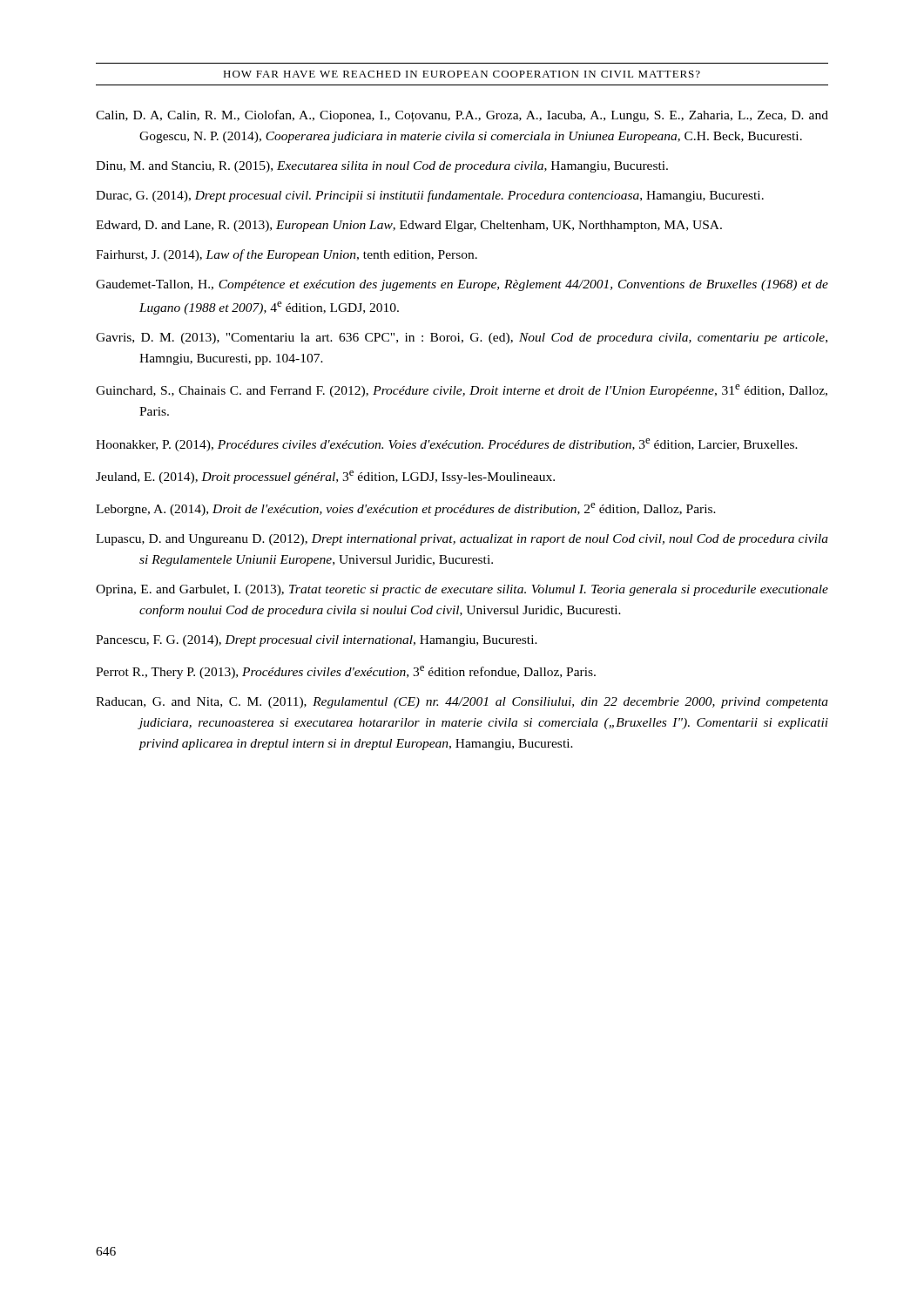924x1307 pixels.
Task: Click on the element starting "Fairhurst, J. (2014), Law of the European Union,"
Action: 287,254
